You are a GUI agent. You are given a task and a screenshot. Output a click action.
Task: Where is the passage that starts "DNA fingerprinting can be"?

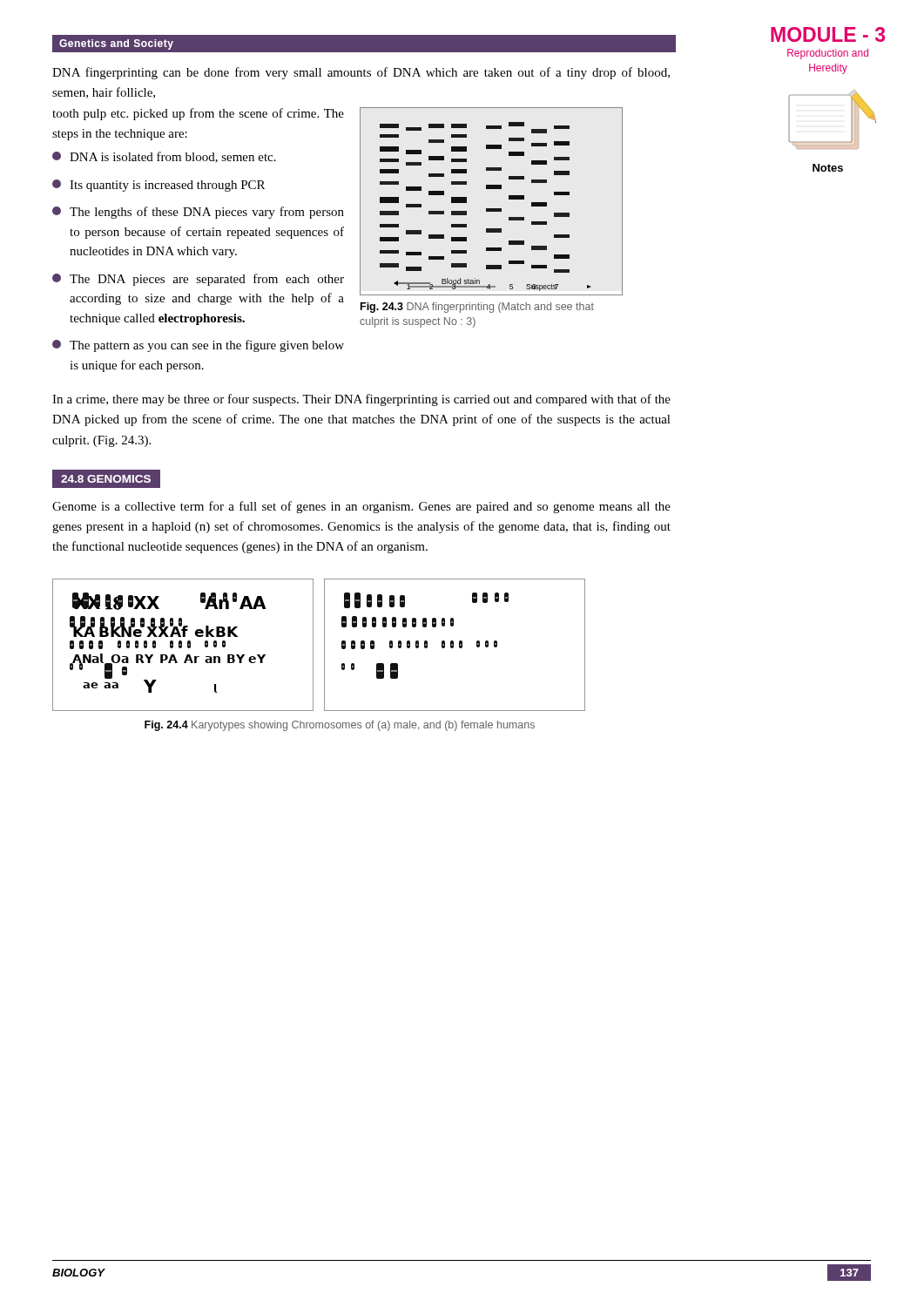point(361,82)
